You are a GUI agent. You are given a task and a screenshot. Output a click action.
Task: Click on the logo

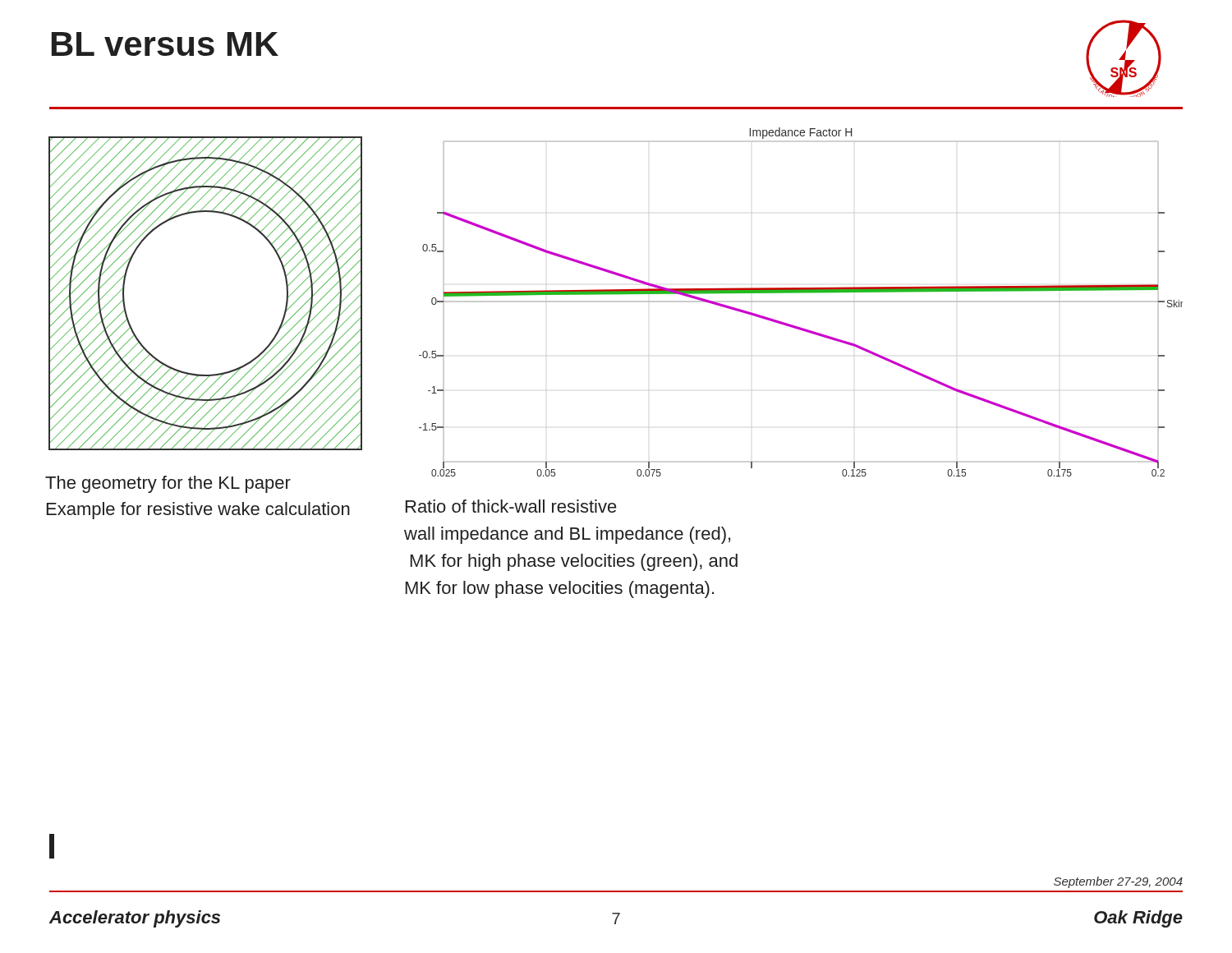[x=1123, y=56]
